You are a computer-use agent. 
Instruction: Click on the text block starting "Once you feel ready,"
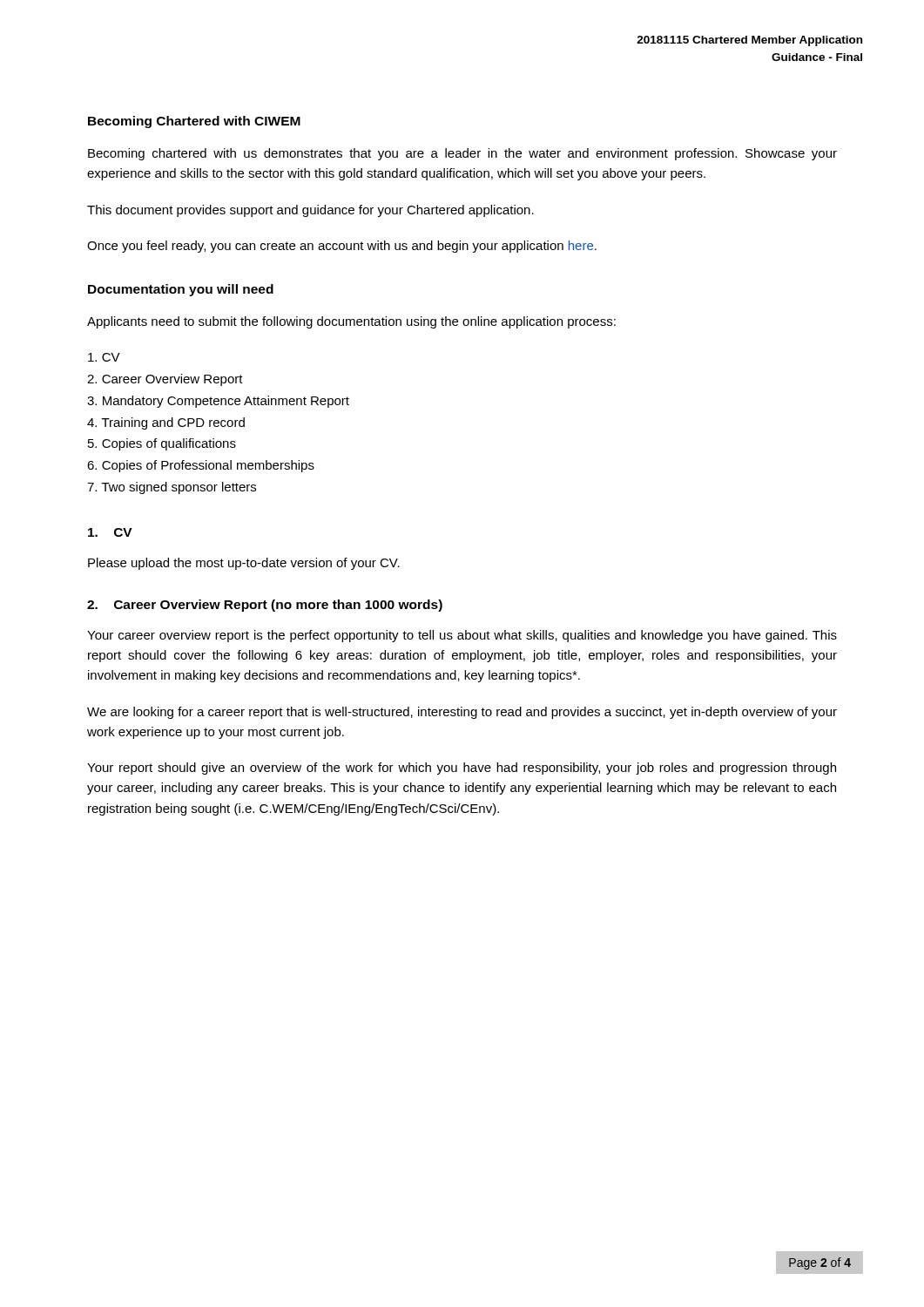pyautogui.click(x=342, y=245)
